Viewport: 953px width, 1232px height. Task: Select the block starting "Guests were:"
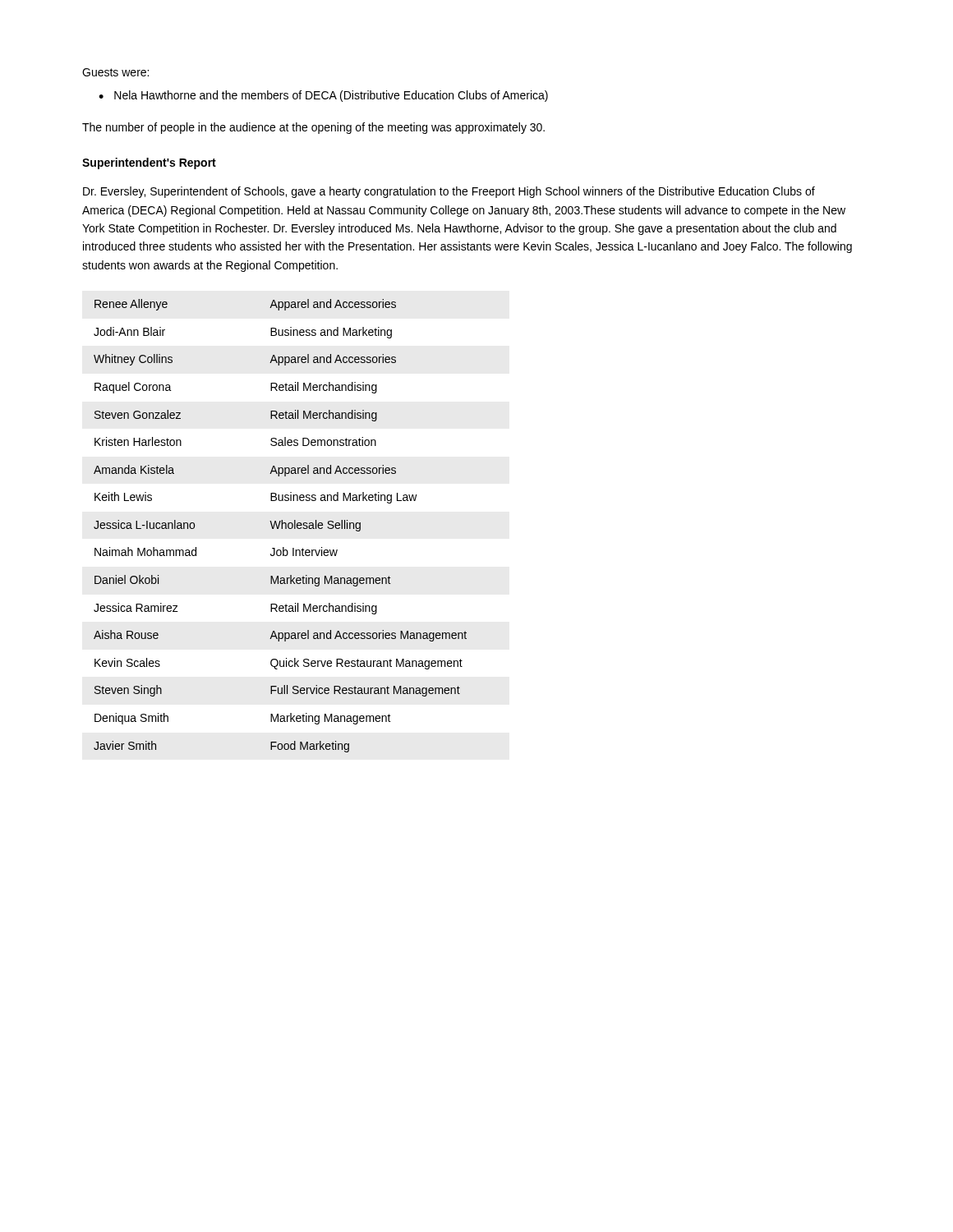click(116, 72)
